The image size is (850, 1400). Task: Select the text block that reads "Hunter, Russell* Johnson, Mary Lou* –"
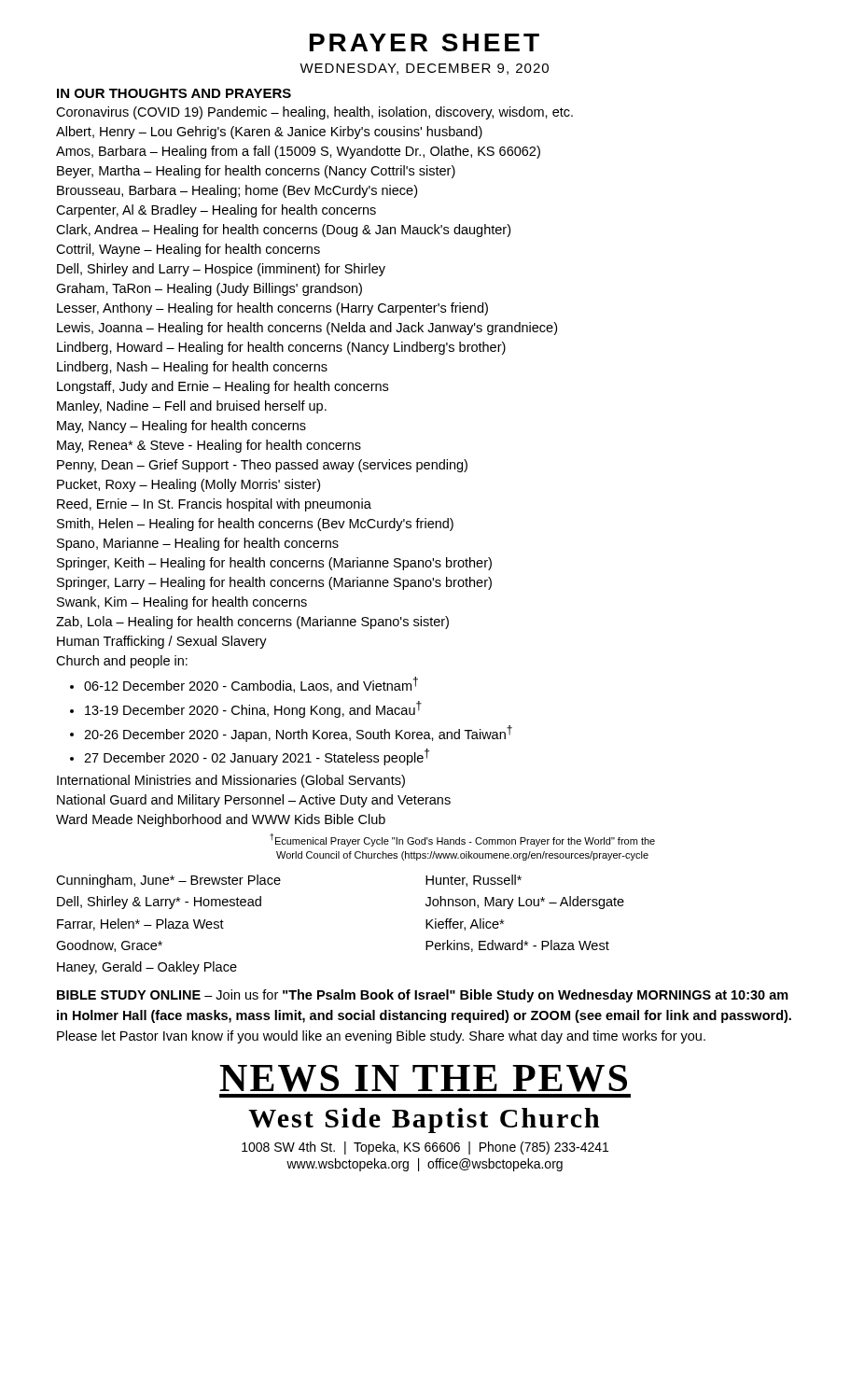point(525,913)
